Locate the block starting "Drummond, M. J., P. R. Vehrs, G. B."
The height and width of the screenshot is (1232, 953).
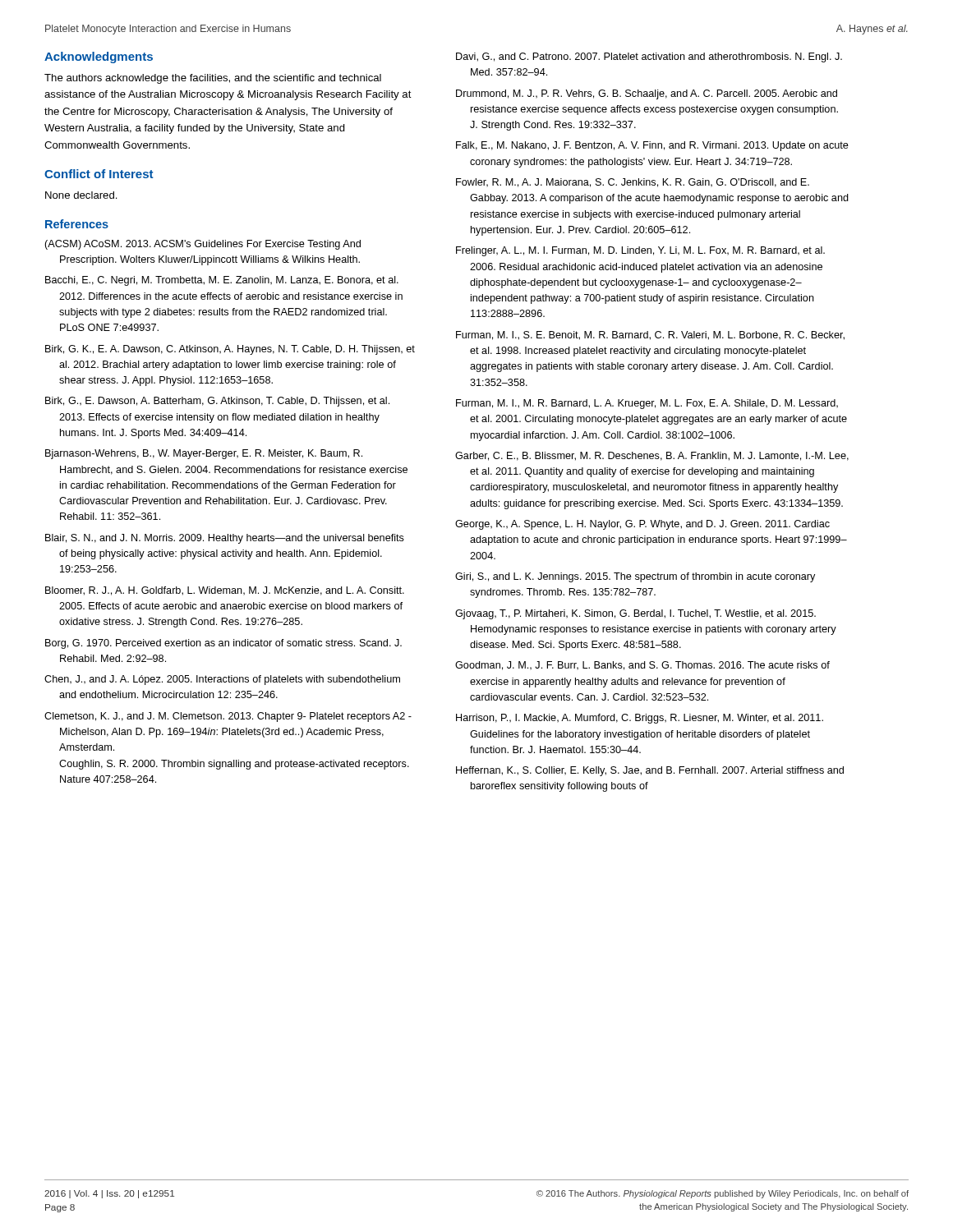click(647, 109)
